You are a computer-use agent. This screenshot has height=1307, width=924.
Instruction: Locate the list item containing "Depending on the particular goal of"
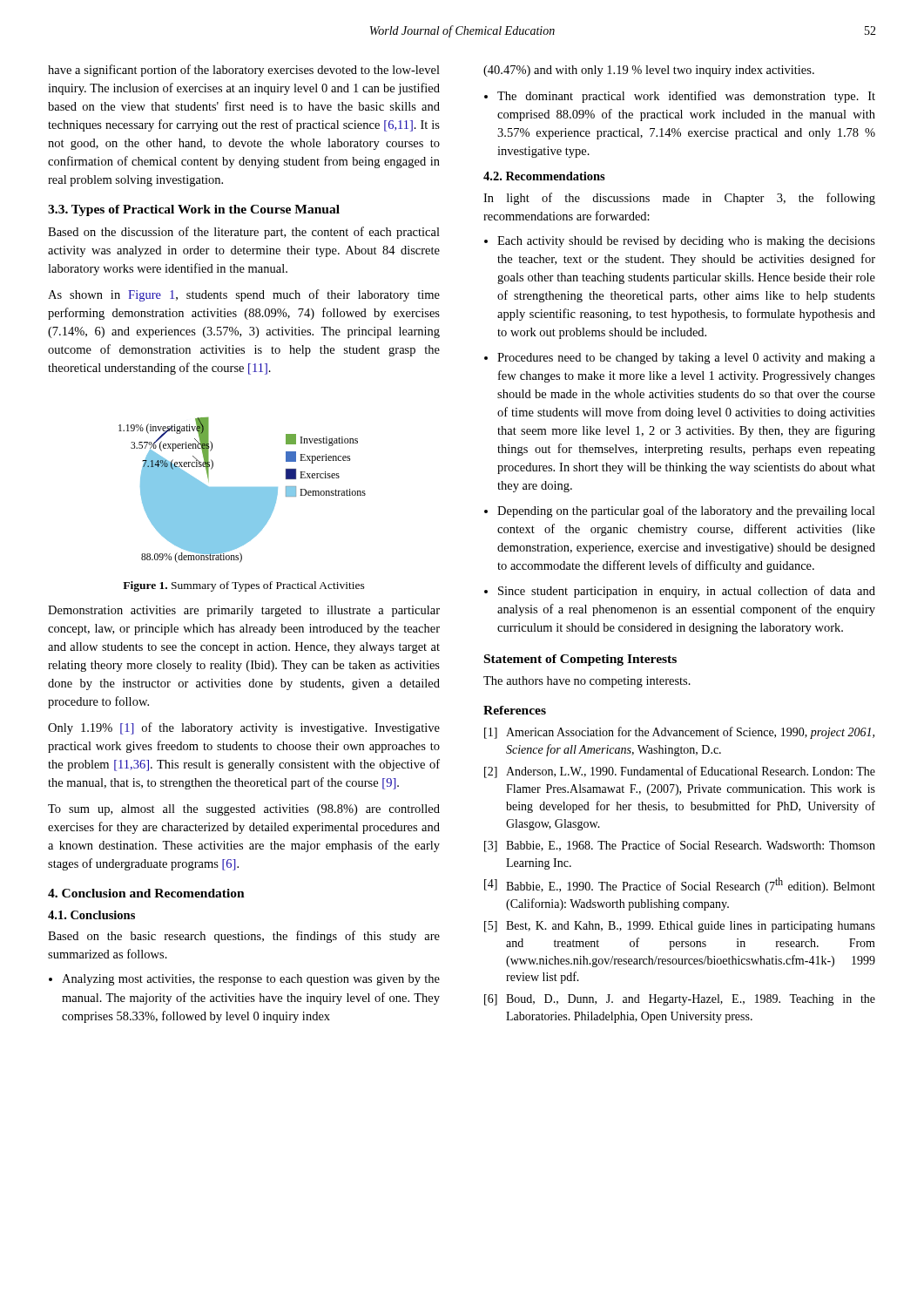[686, 538]
